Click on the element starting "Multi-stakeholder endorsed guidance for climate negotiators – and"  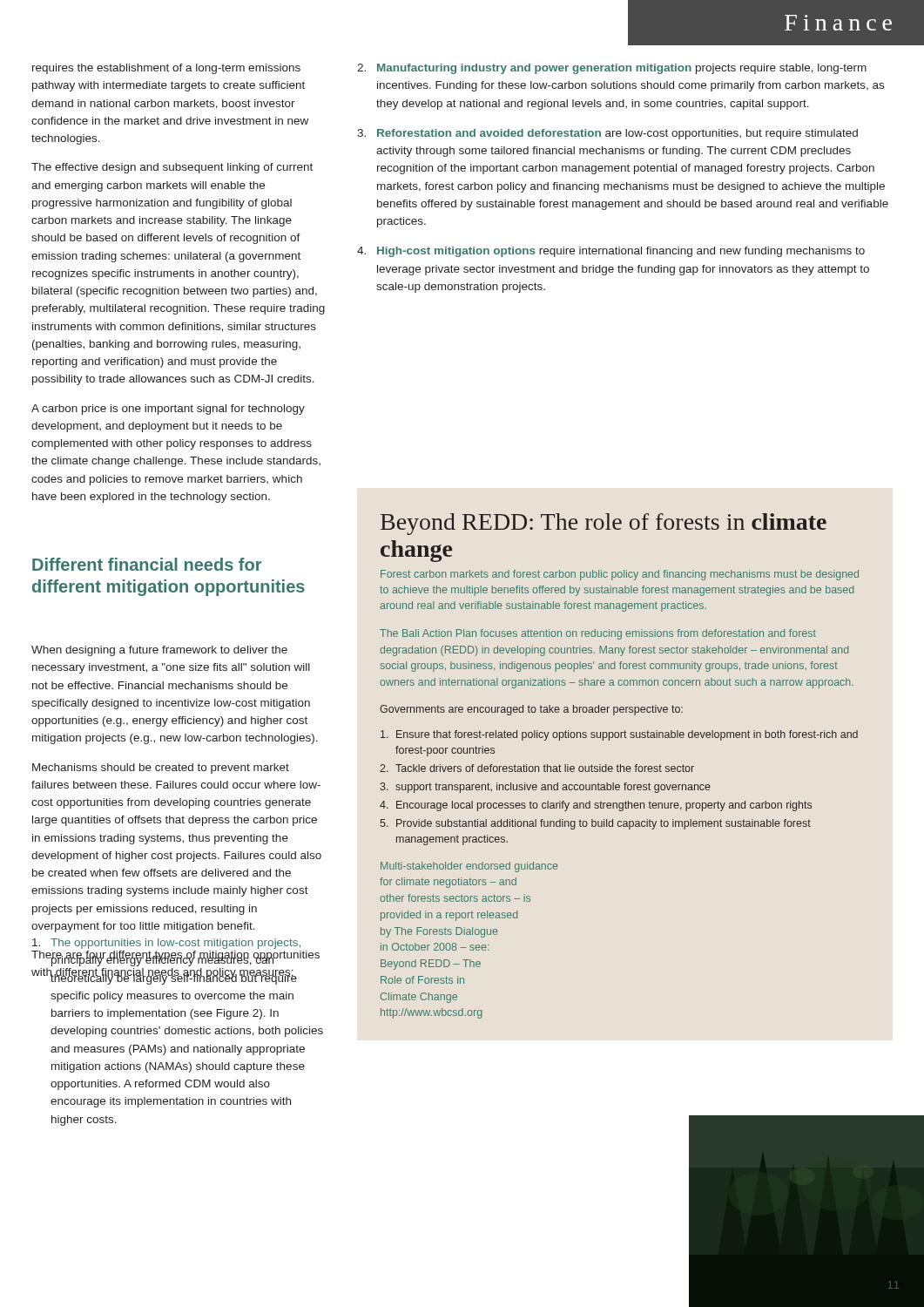(x=502, y=940)
